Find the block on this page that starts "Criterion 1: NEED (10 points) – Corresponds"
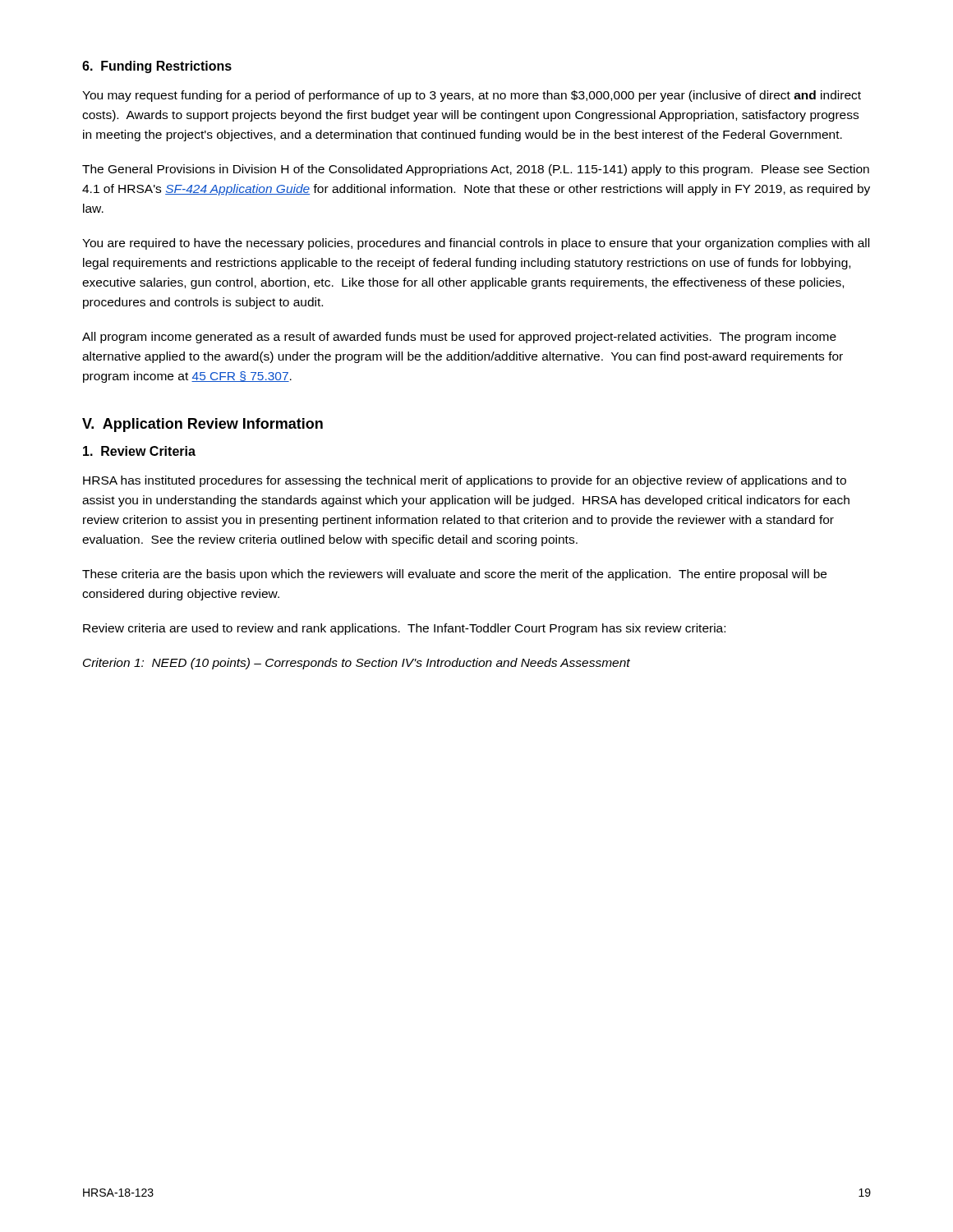This screenshot has height=1232, width=953. (356, 663)
